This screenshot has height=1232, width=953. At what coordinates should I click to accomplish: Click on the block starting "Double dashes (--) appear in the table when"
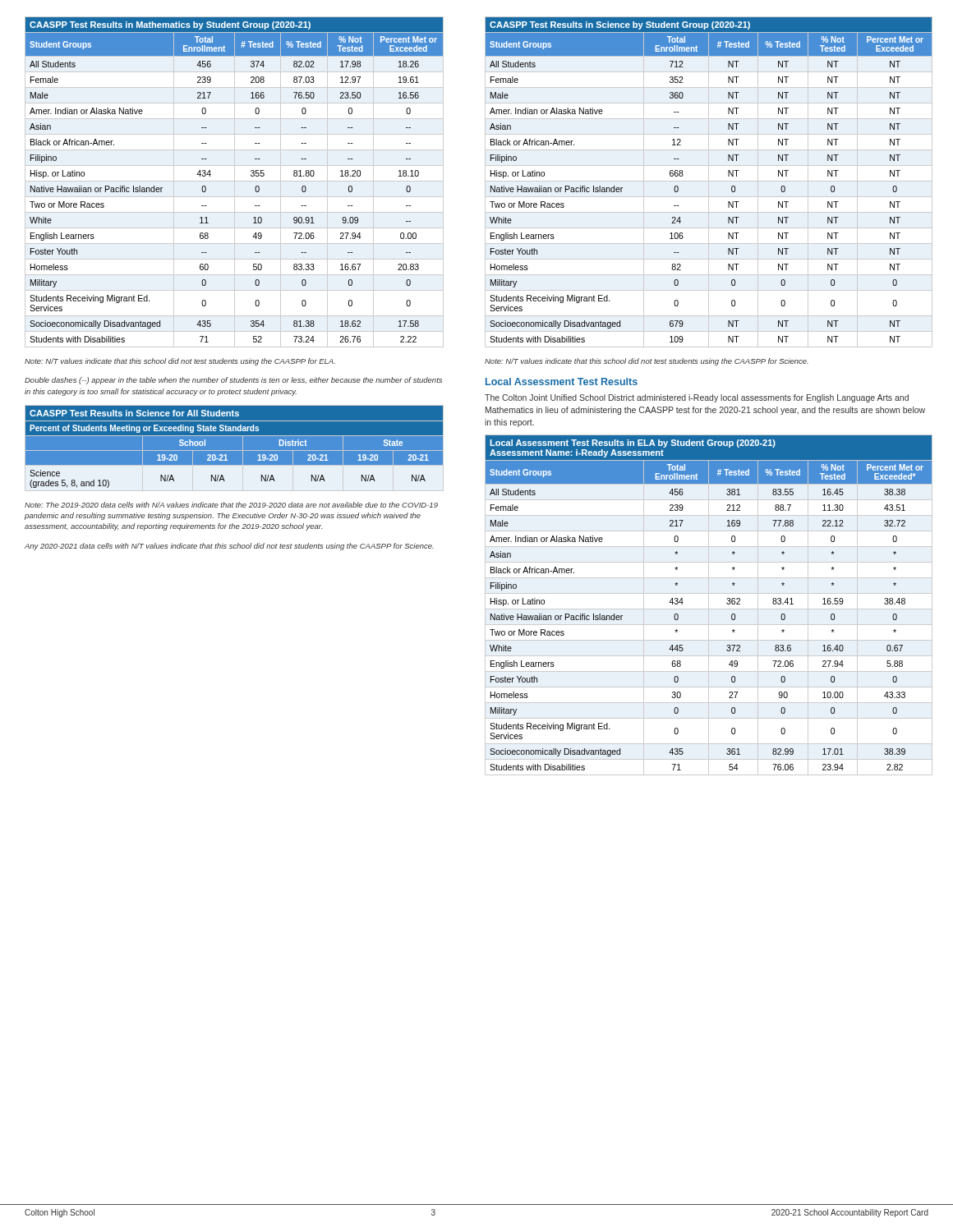(234, 386)
